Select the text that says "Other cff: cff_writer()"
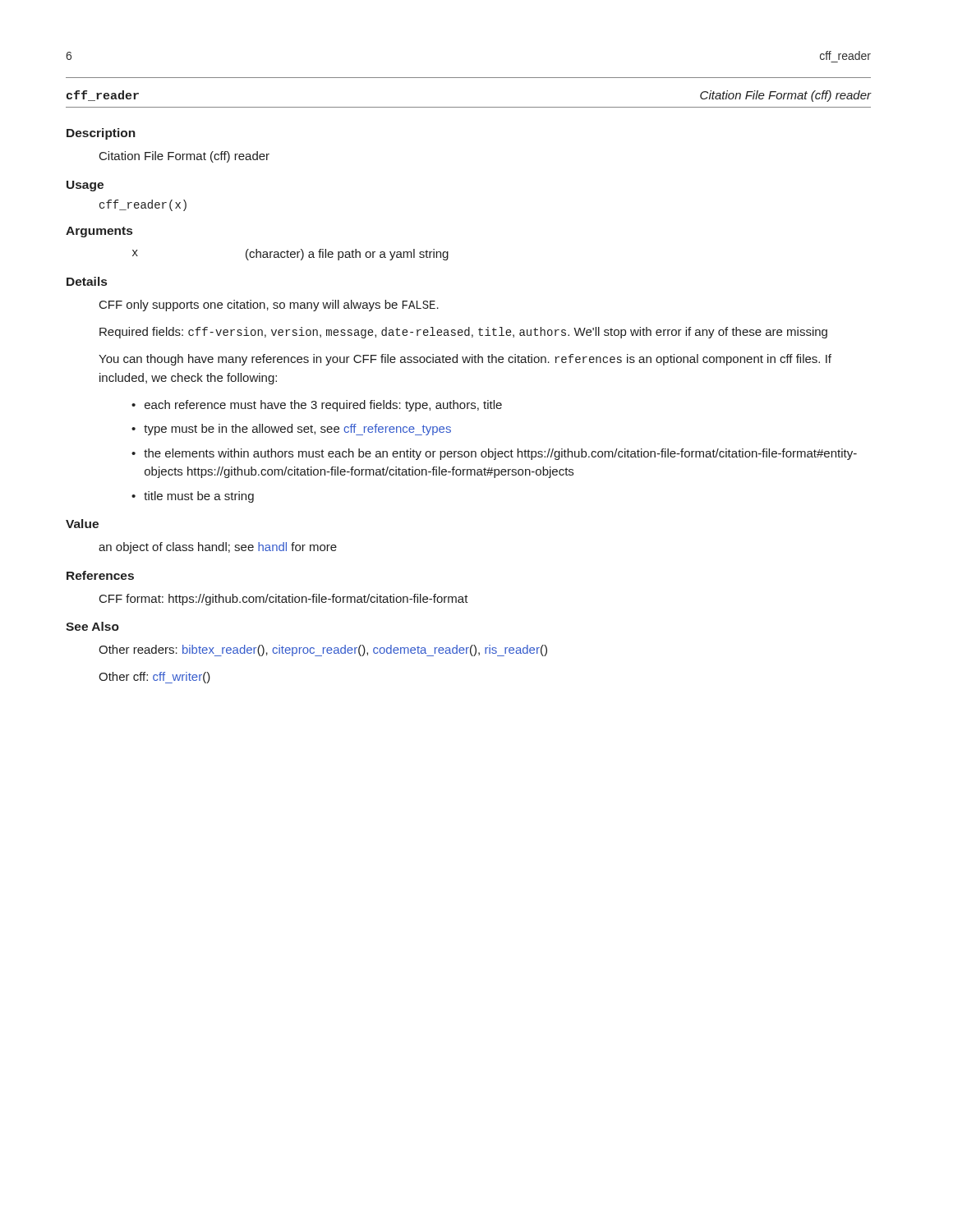Screen dimensions: 1232x953 point(154,678)
